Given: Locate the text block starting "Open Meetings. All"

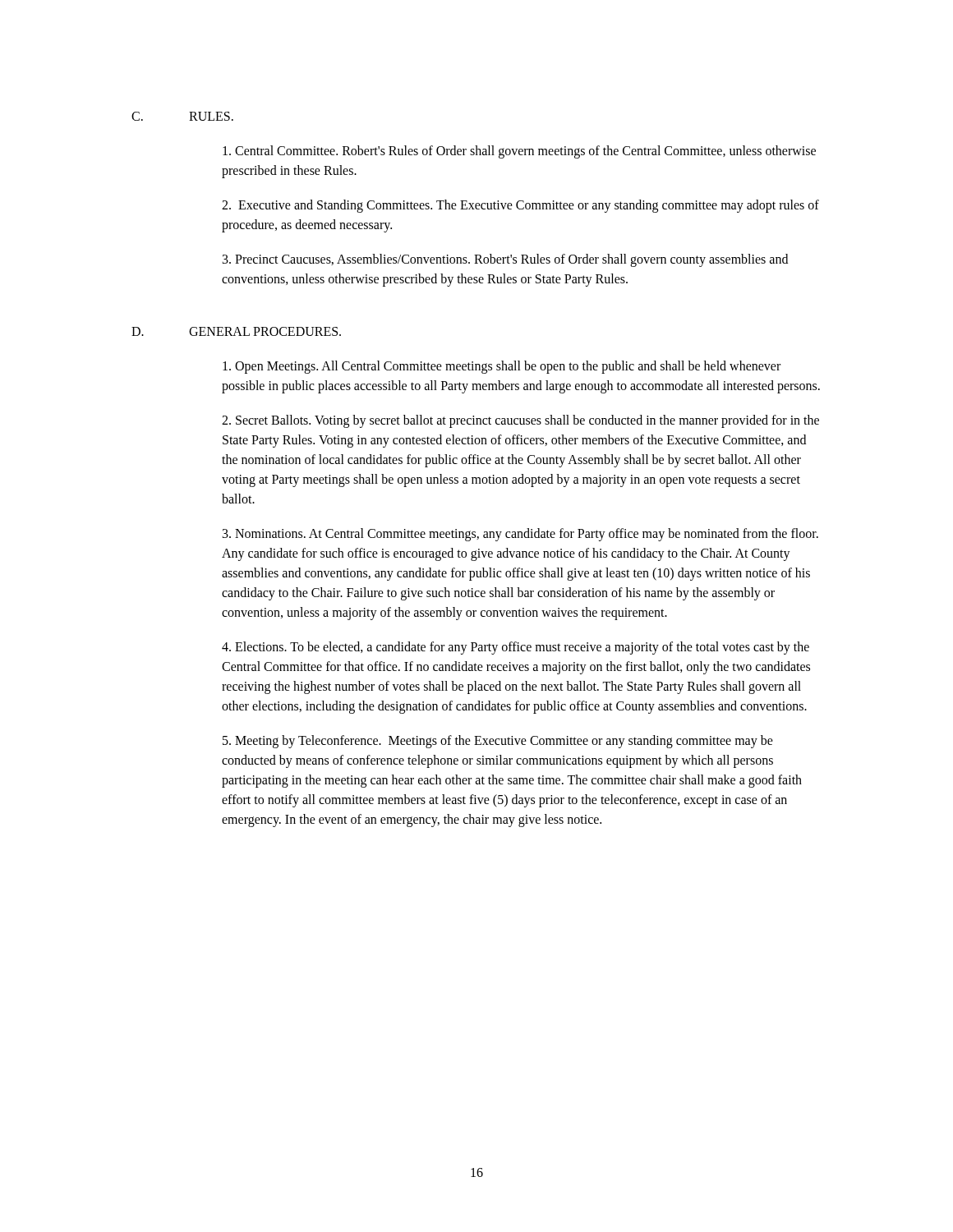Looking at the screenshot, I should (521, 376).
